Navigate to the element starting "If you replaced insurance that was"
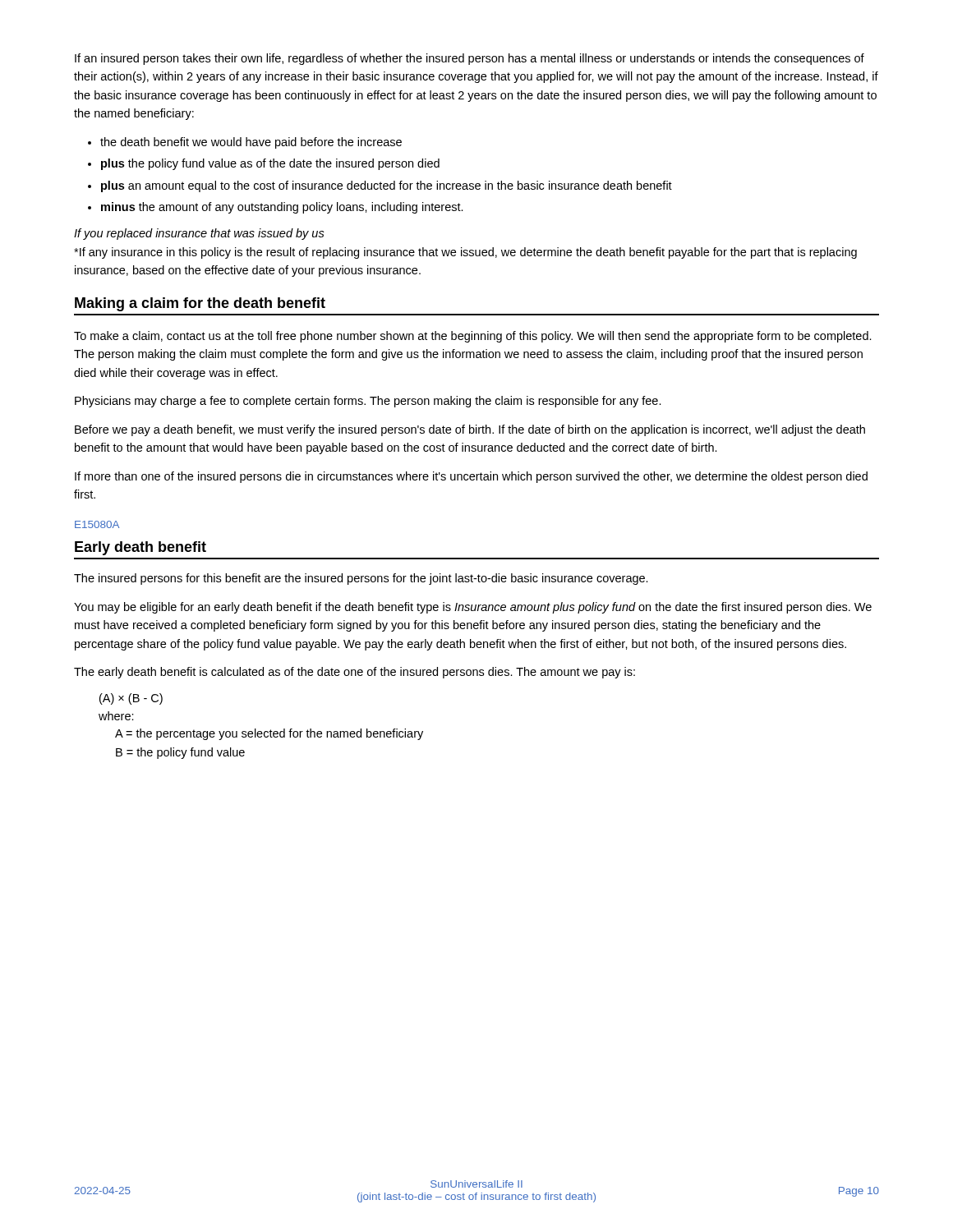Screen dimensions: 1232x953 pyautogui.click(x=199, y=233)
